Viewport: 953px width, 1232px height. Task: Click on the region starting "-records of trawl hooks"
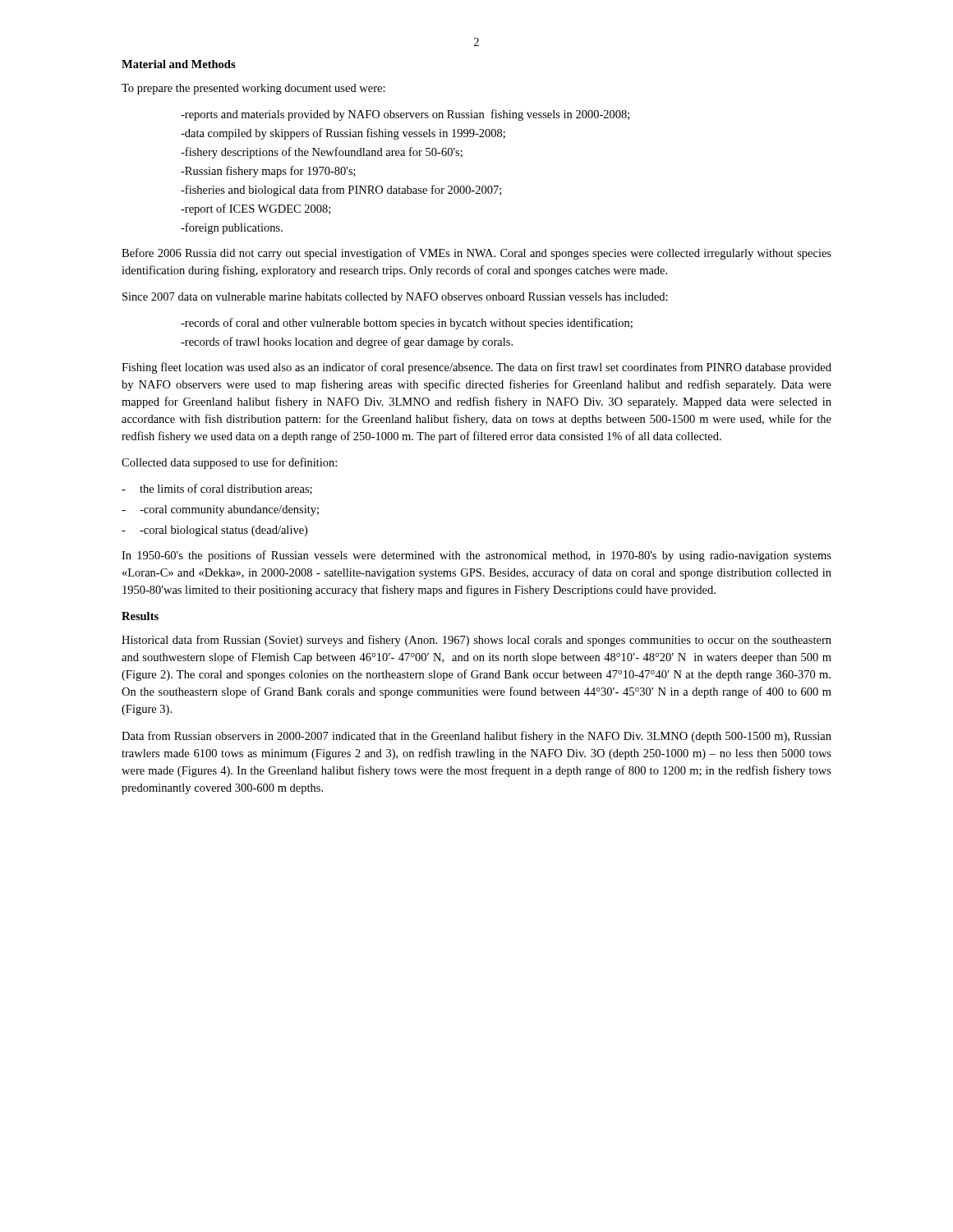pos(347,342)
